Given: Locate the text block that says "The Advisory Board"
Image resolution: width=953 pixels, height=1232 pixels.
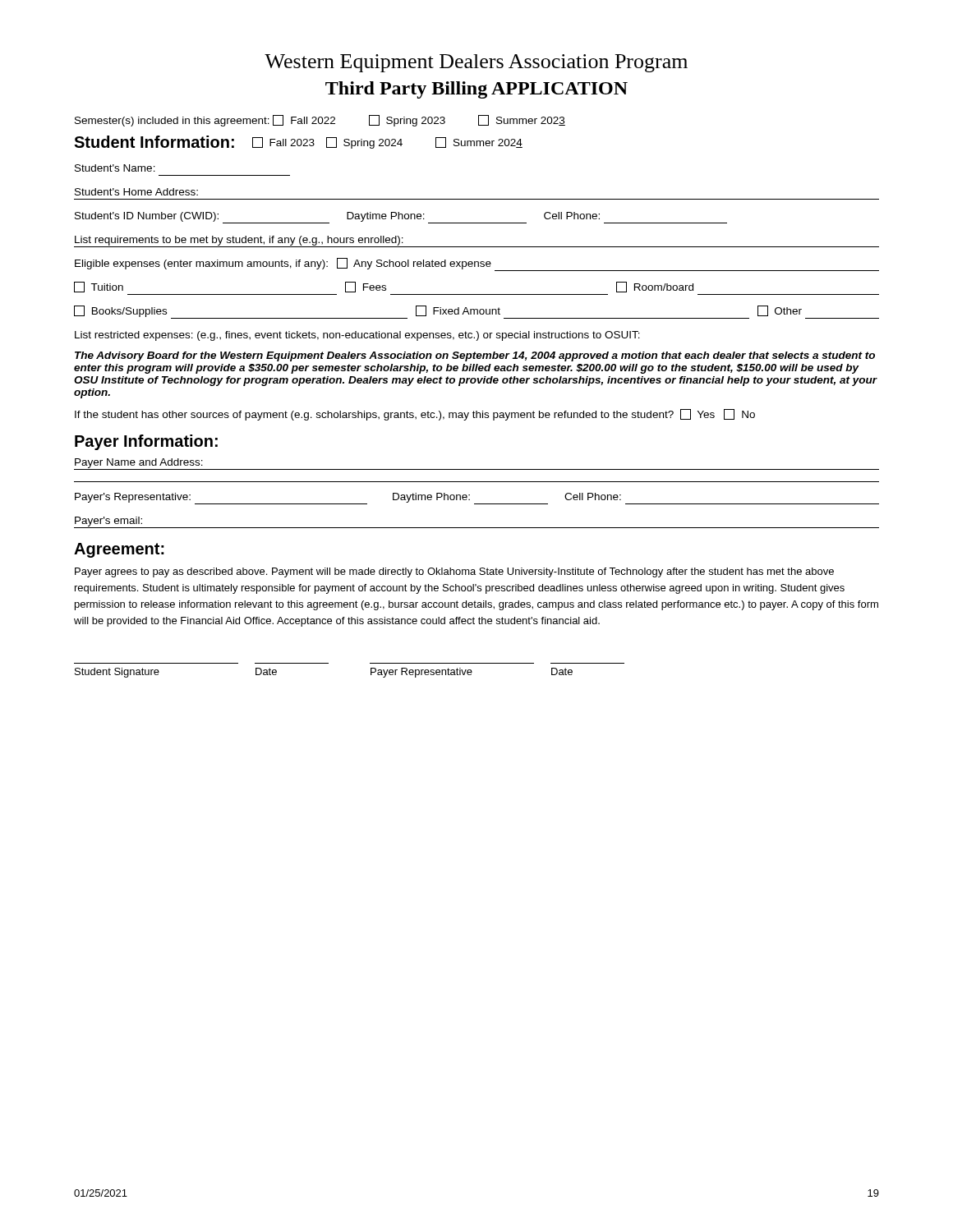Looking at the screenshot, I should (475, 374).
